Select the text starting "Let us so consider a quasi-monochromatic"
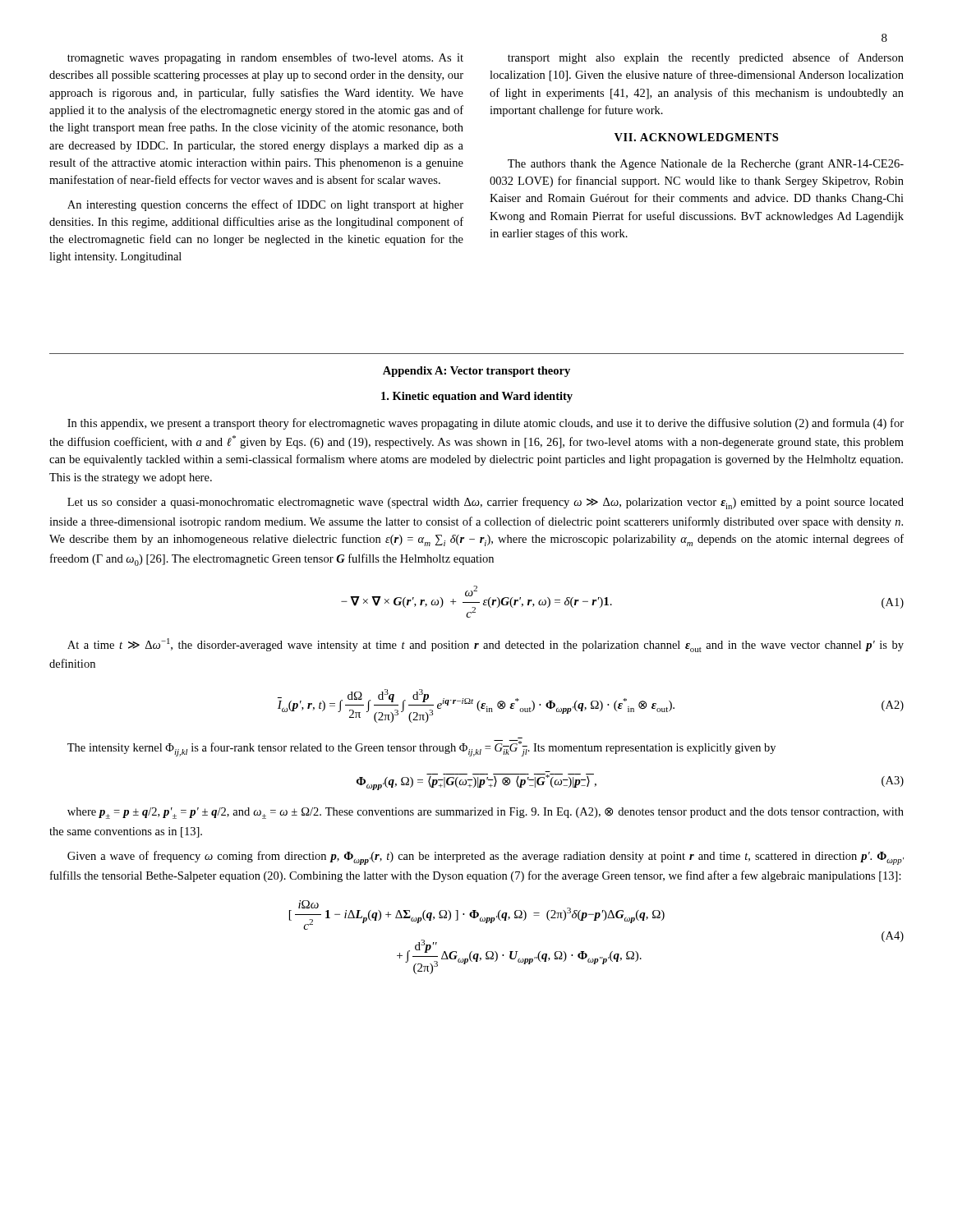Screen dimensions: 1232x953 point(476,531)
